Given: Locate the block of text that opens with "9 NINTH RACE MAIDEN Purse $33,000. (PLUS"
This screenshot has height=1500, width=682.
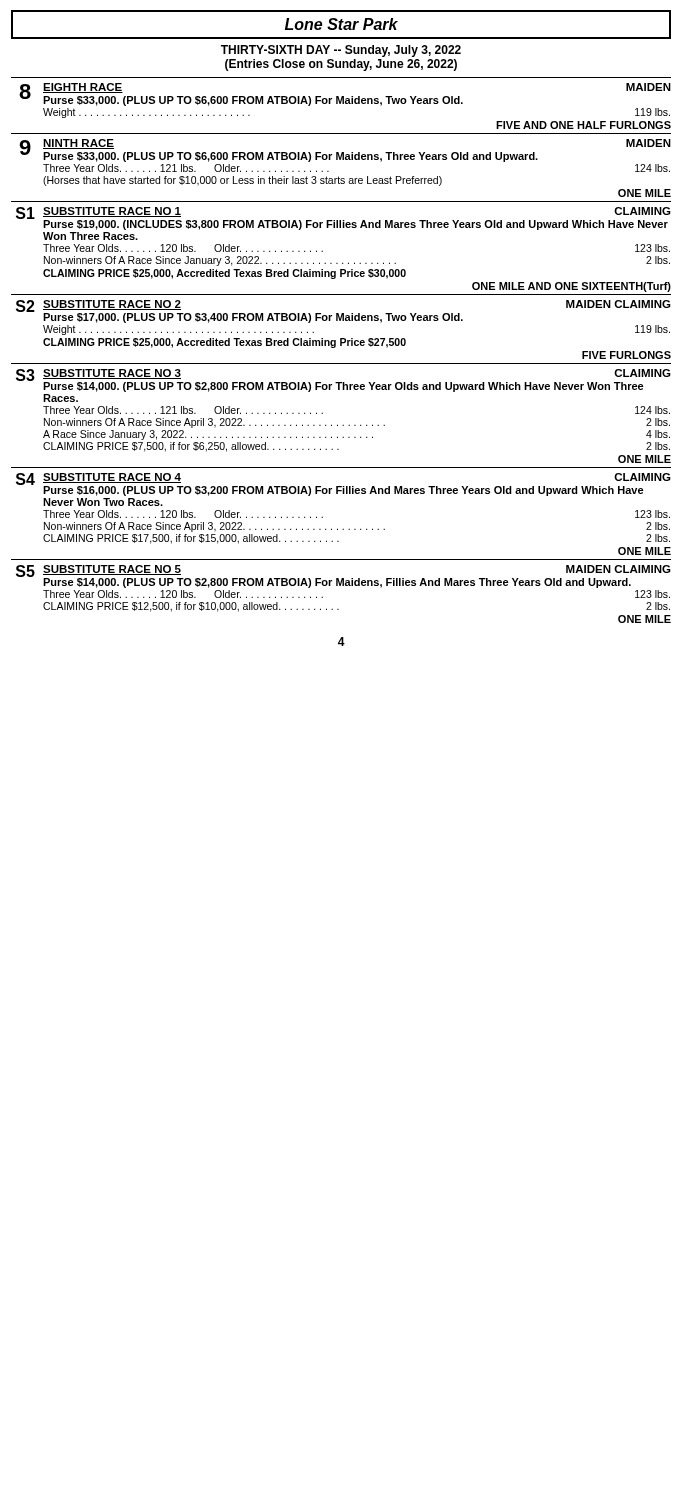Looking at the screenshot, I should pyautogui.click(x=341, y=167).
